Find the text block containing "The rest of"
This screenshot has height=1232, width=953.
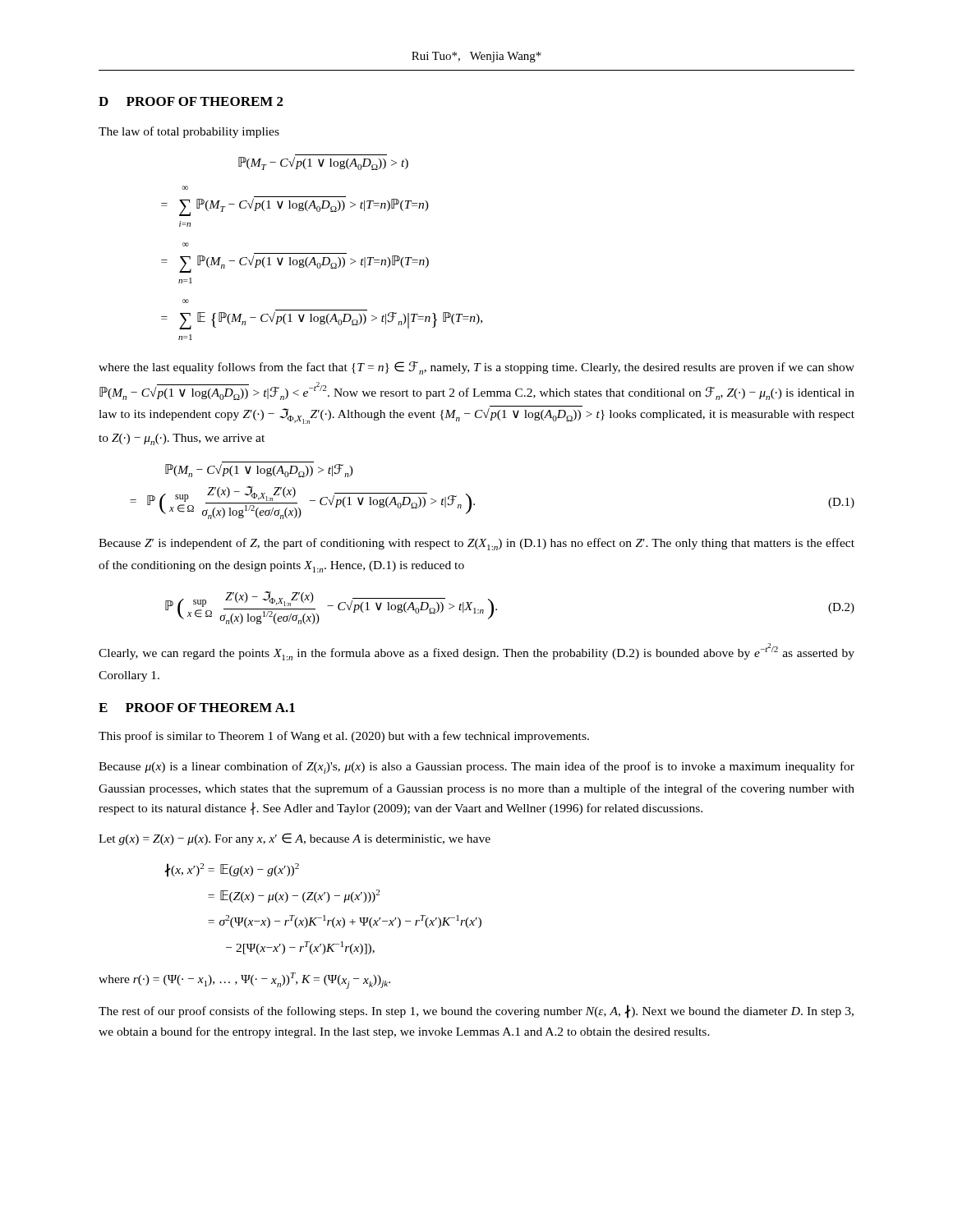[x=476, y=1021]
